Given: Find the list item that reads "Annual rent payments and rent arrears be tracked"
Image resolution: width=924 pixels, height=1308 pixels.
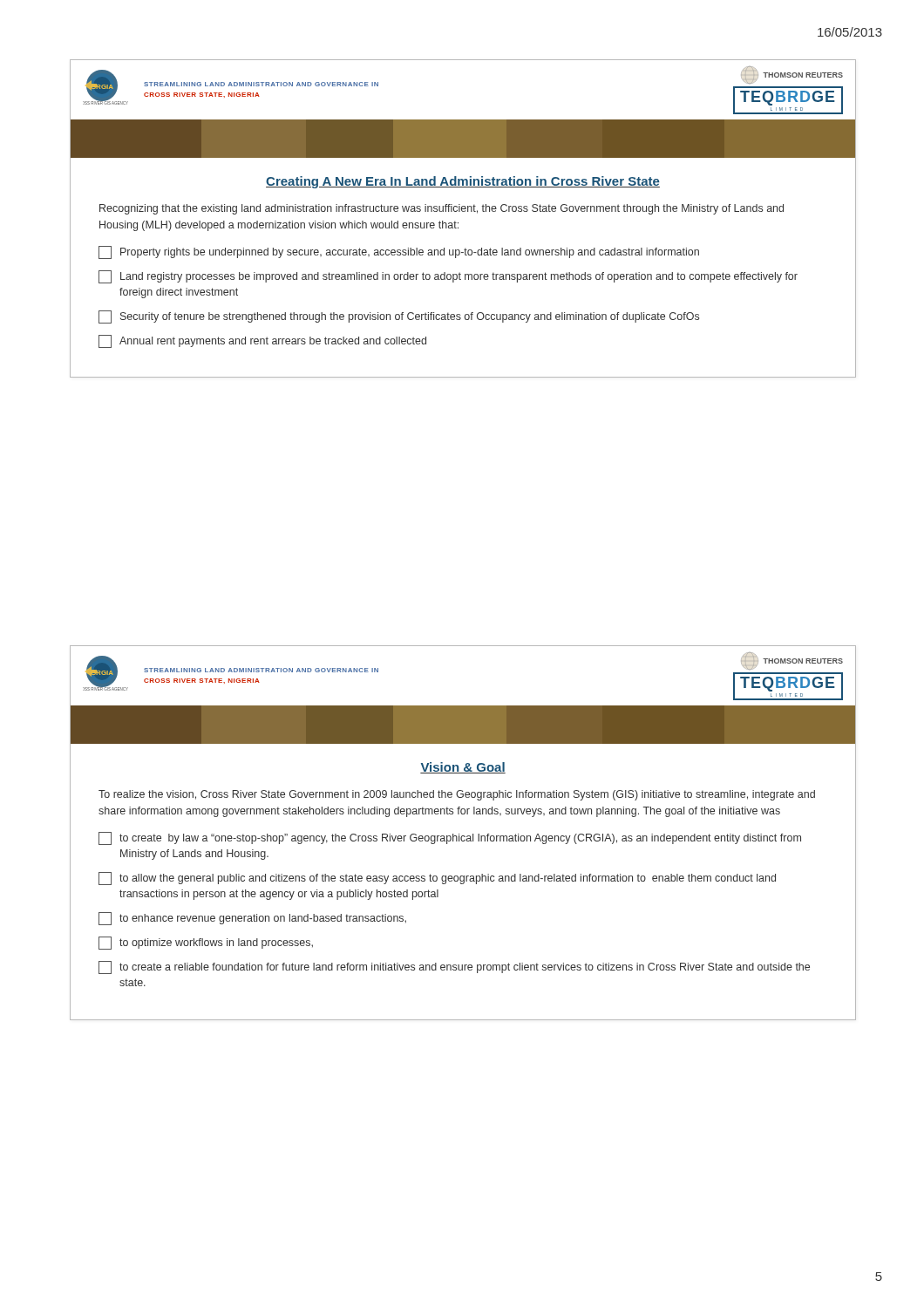Looking at the screenshot, I should [x=263, y=341].
